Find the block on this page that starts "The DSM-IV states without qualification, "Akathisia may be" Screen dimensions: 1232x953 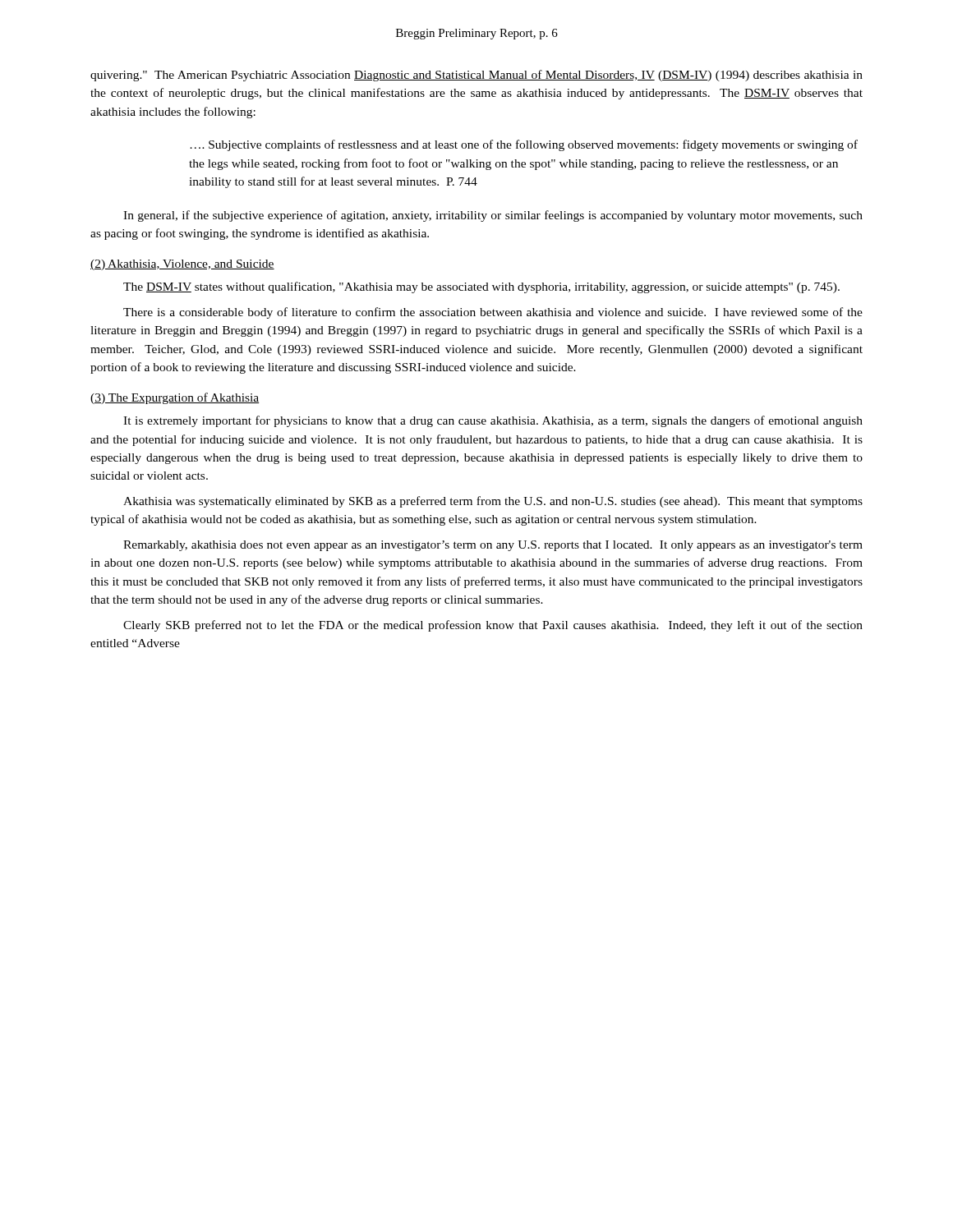[482, 286]
